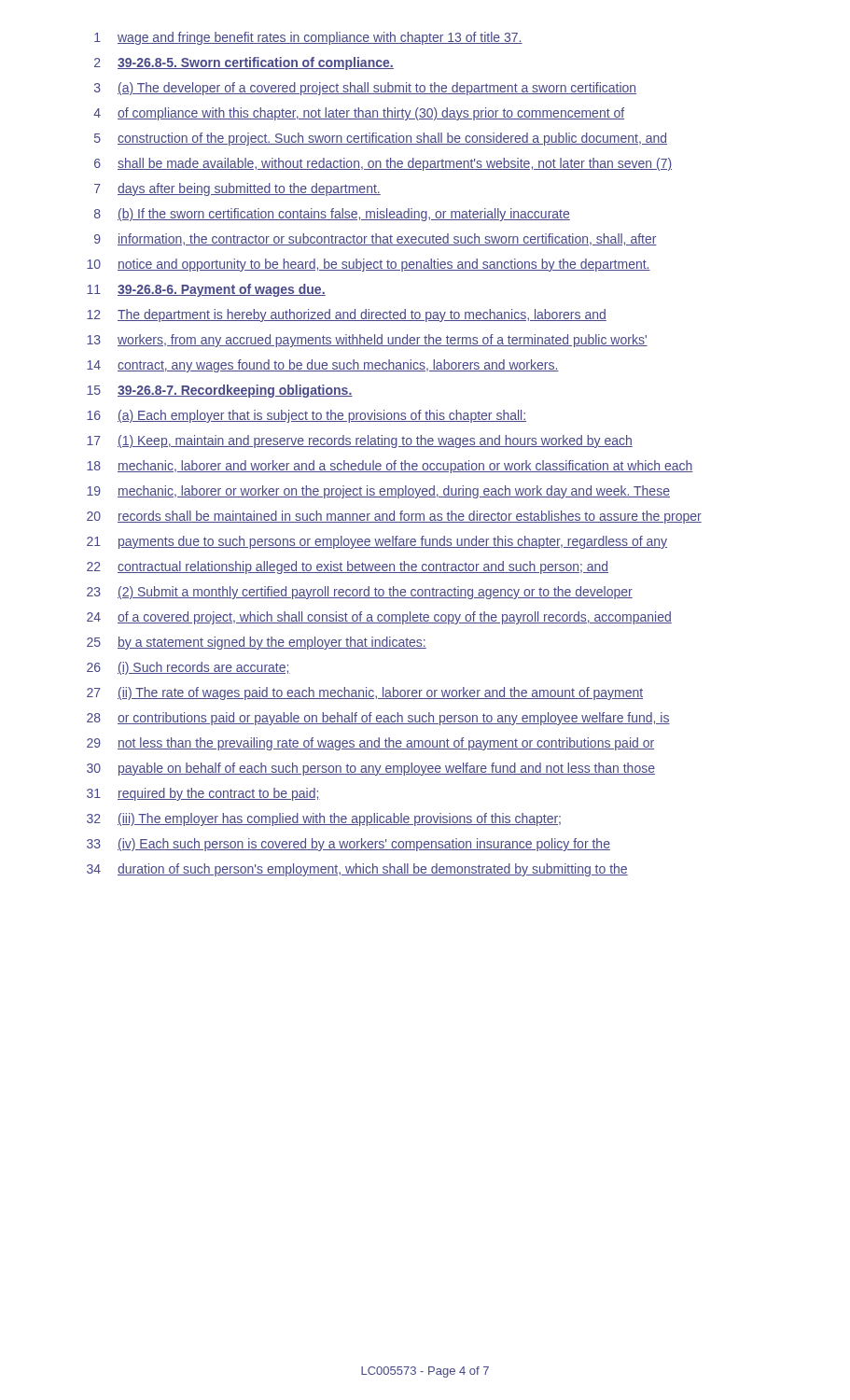Select the list item containing "18 mechanic, laborer and worker and a"

point(425,466)
